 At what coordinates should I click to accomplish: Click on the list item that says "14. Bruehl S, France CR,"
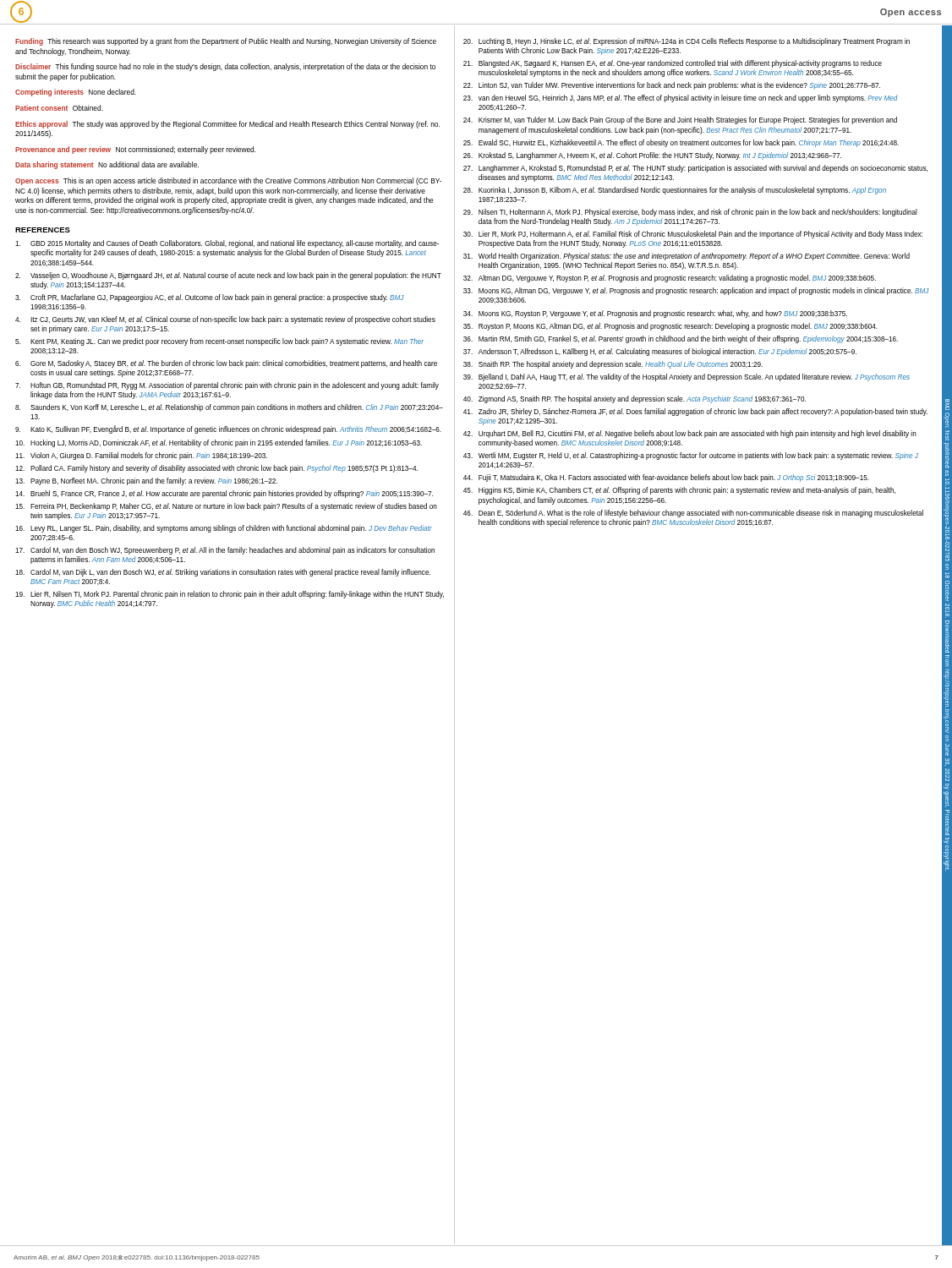pos(230,494)
